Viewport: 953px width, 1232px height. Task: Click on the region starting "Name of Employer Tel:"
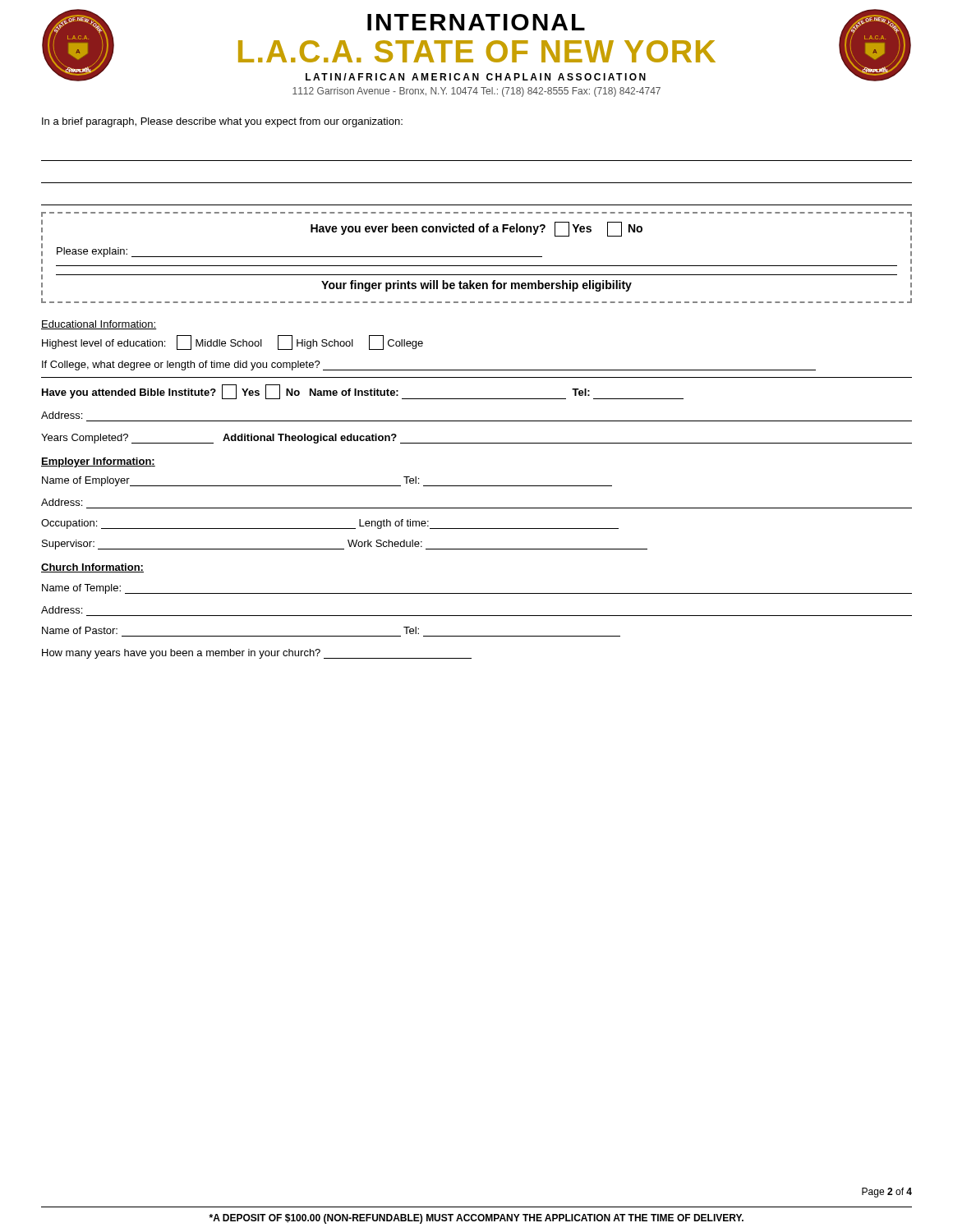tap(326, 479)
